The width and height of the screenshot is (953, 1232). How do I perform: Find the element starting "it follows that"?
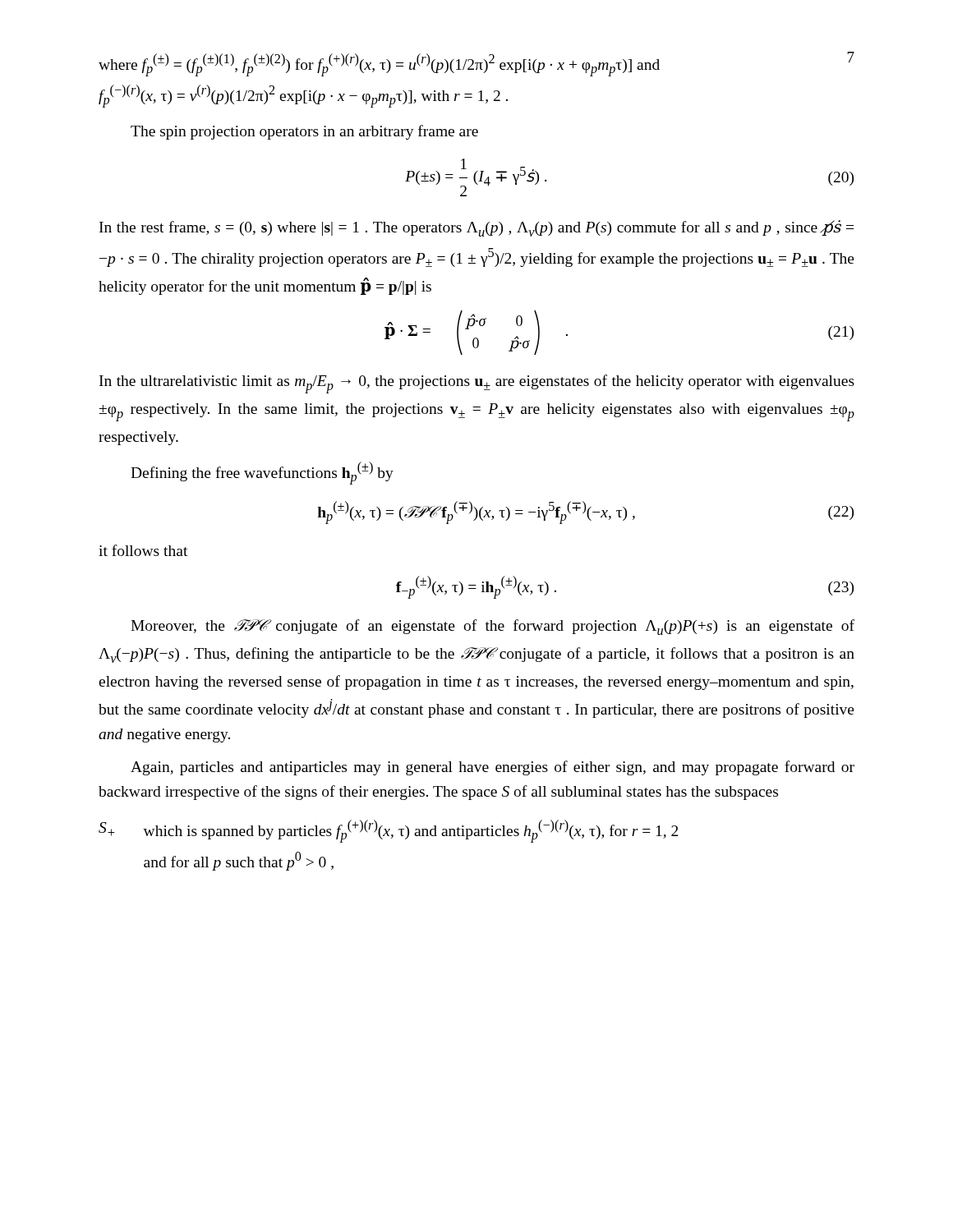pos(143,551)
